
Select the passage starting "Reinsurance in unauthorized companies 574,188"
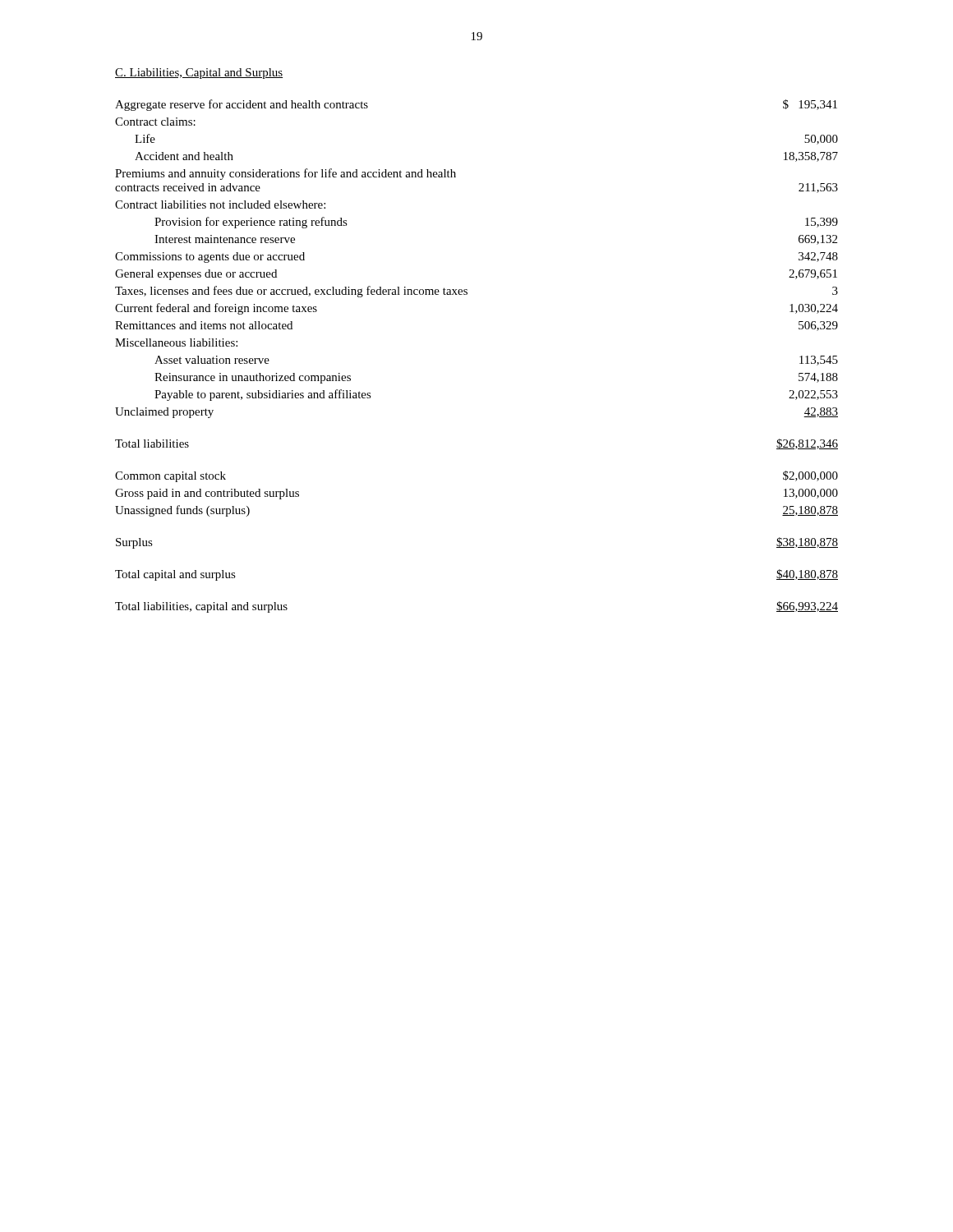pos(260,378)
